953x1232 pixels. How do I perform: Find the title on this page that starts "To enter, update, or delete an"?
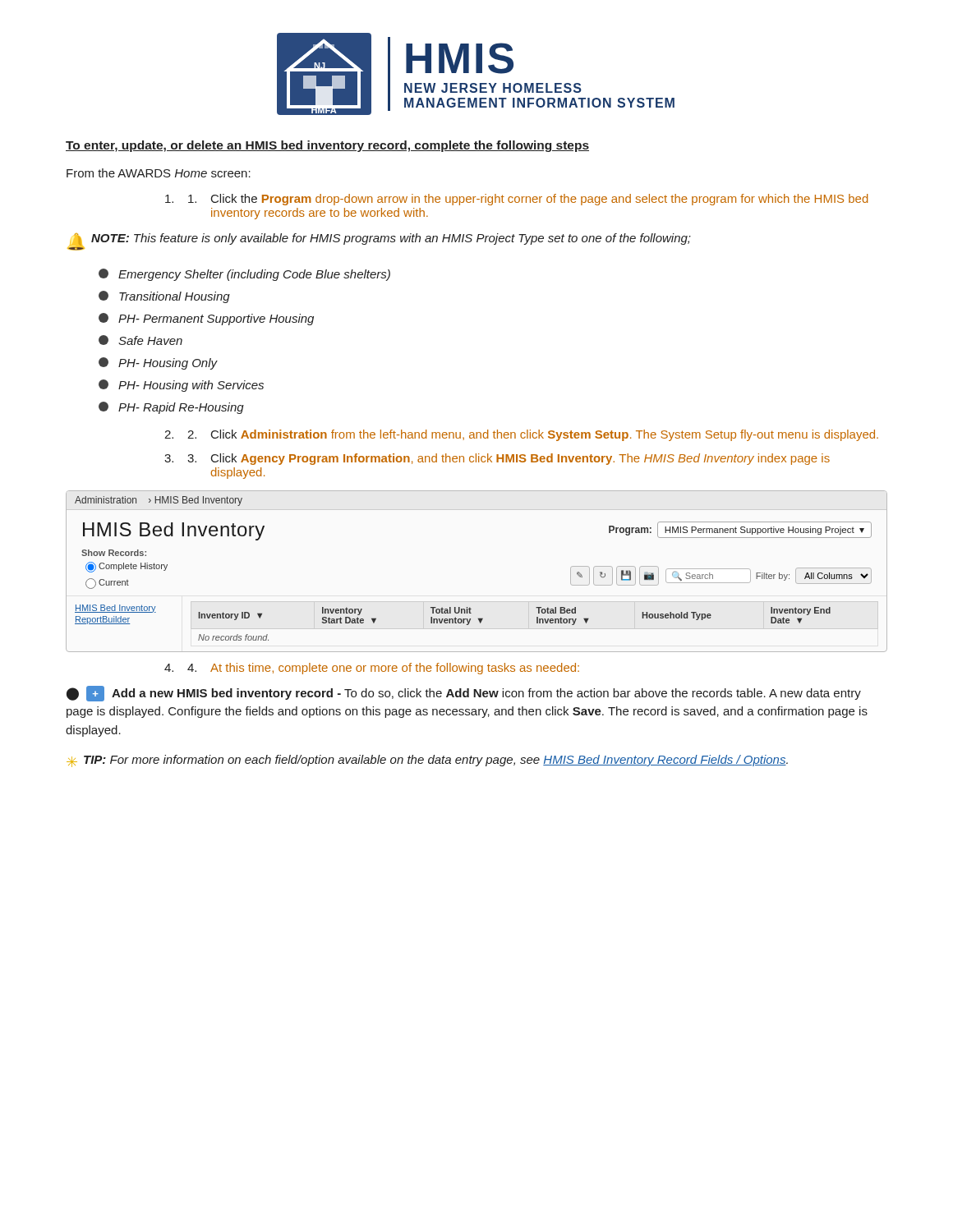(x=327, y=145)
